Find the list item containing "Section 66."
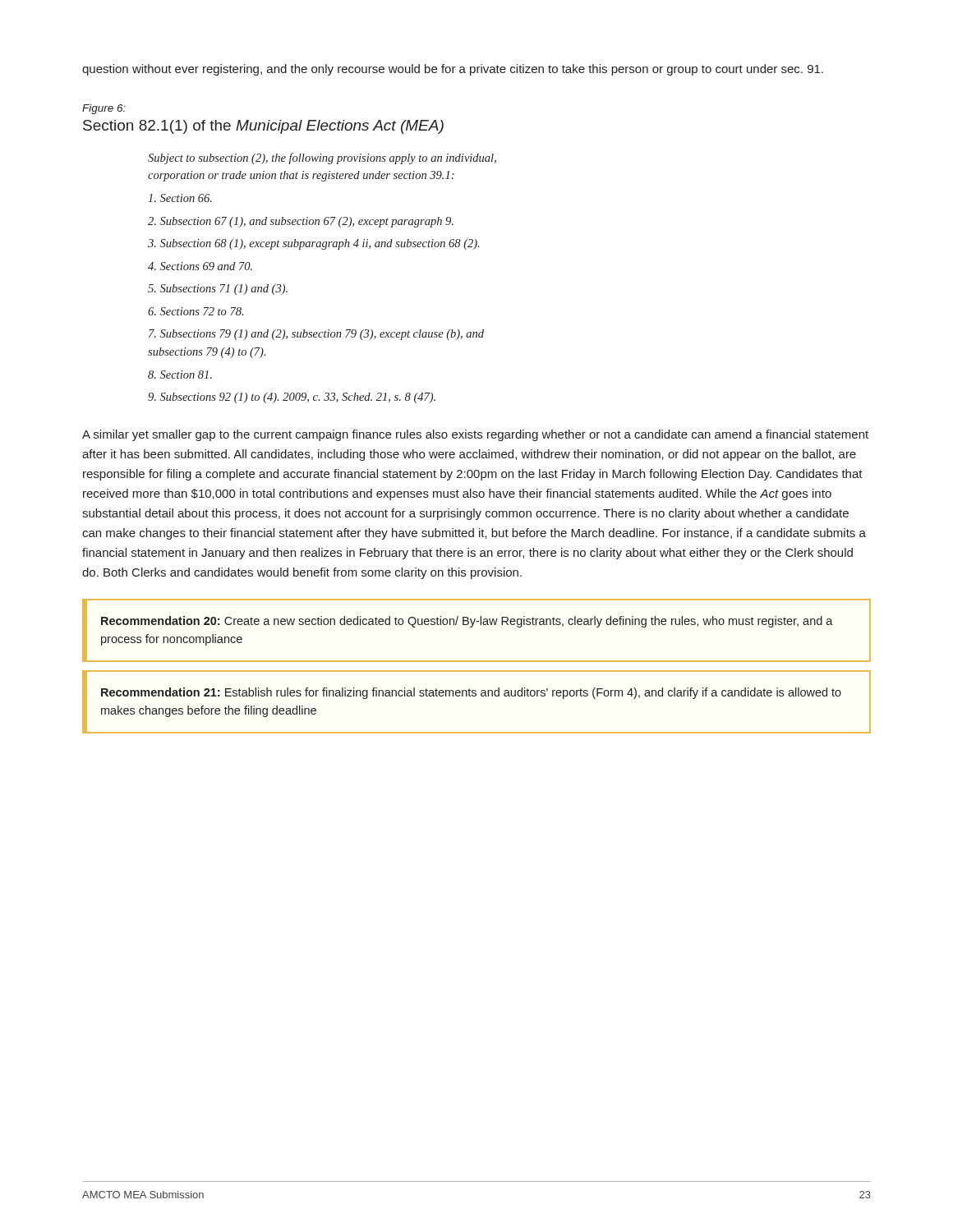The image size is (953, 1232). (x=180, y=198)
